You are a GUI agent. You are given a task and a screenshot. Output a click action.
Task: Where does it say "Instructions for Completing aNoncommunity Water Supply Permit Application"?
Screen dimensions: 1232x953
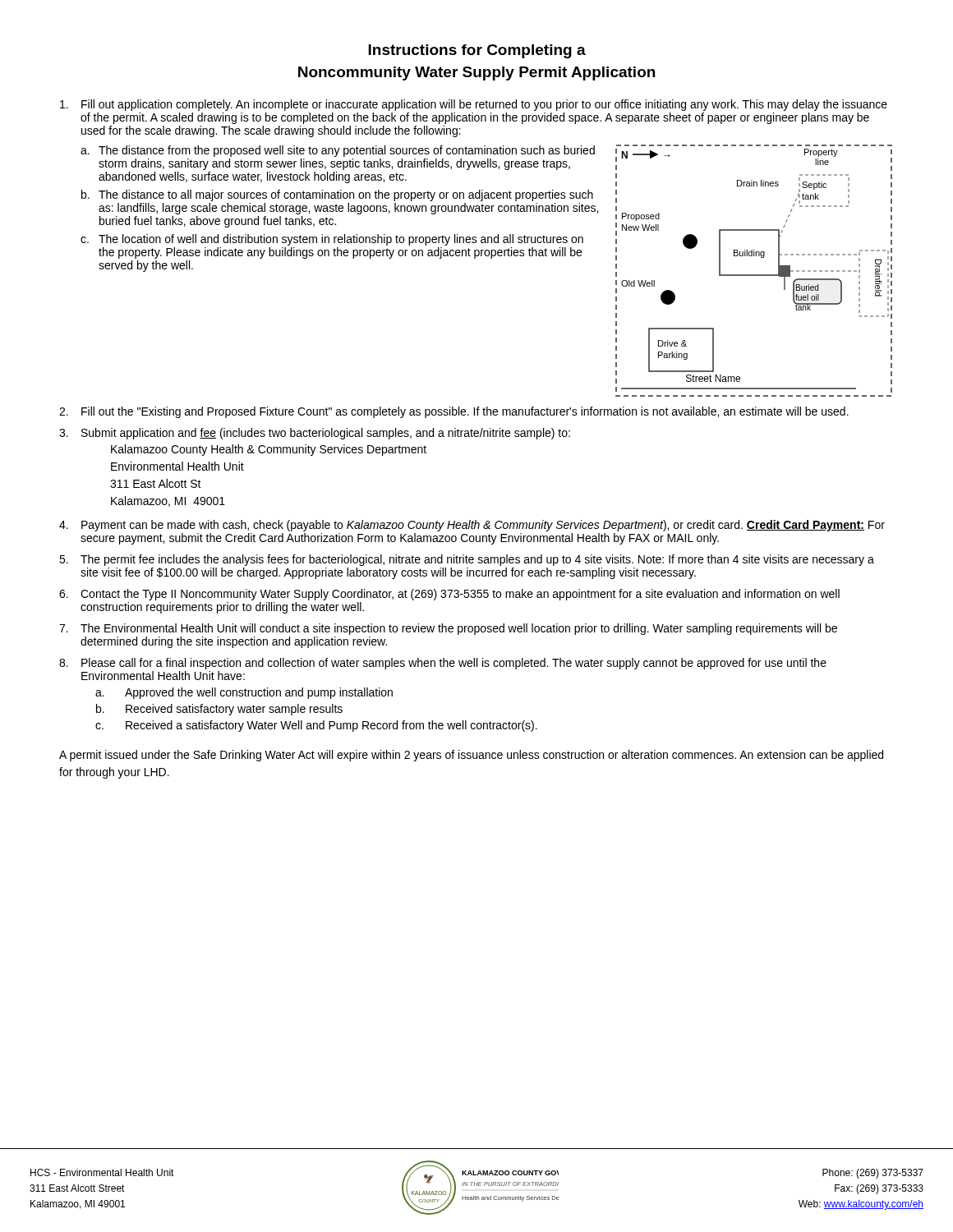coord(476,61)
